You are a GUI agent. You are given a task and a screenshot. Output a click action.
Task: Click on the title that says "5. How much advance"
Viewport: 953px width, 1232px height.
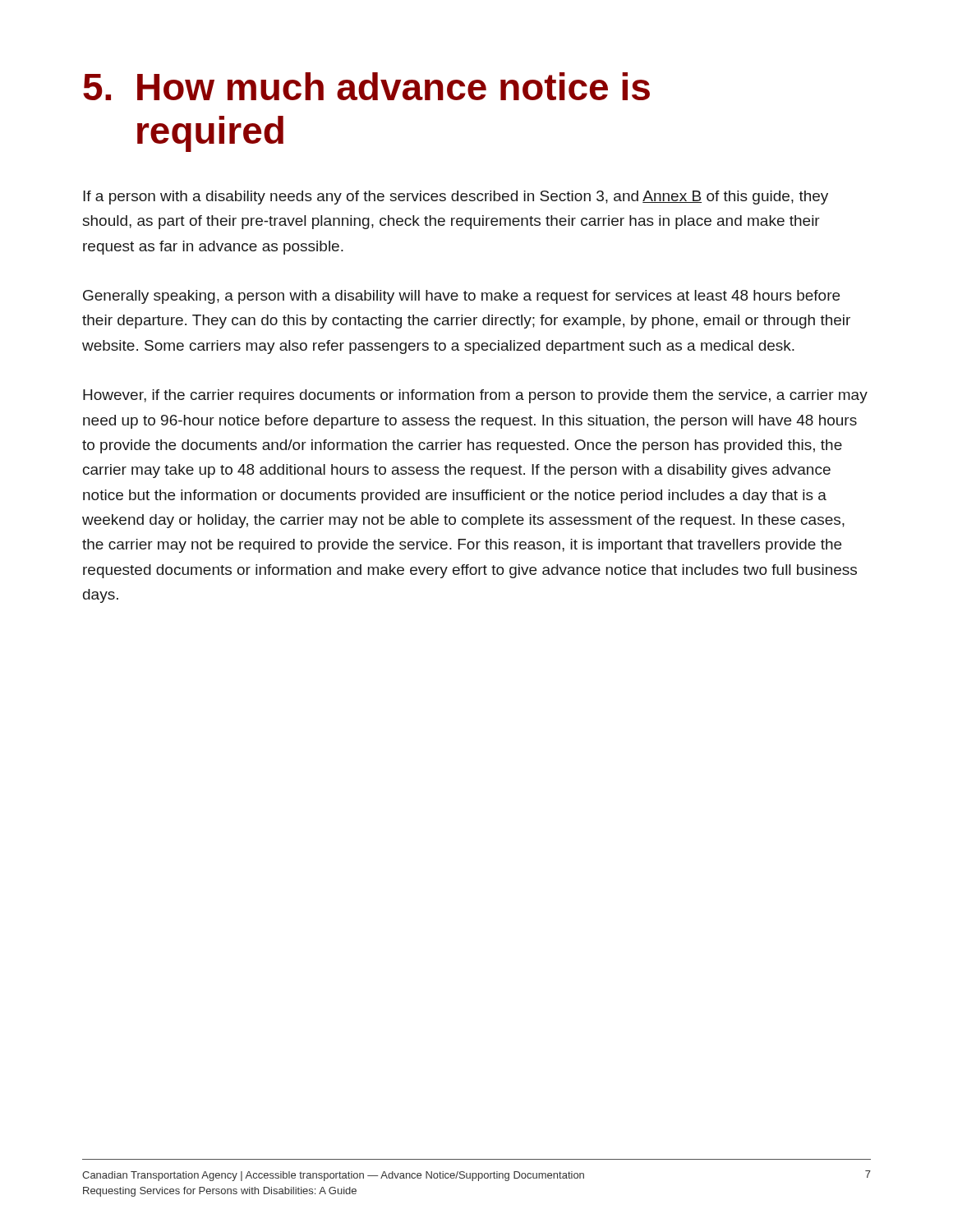[x=476, y=109]
